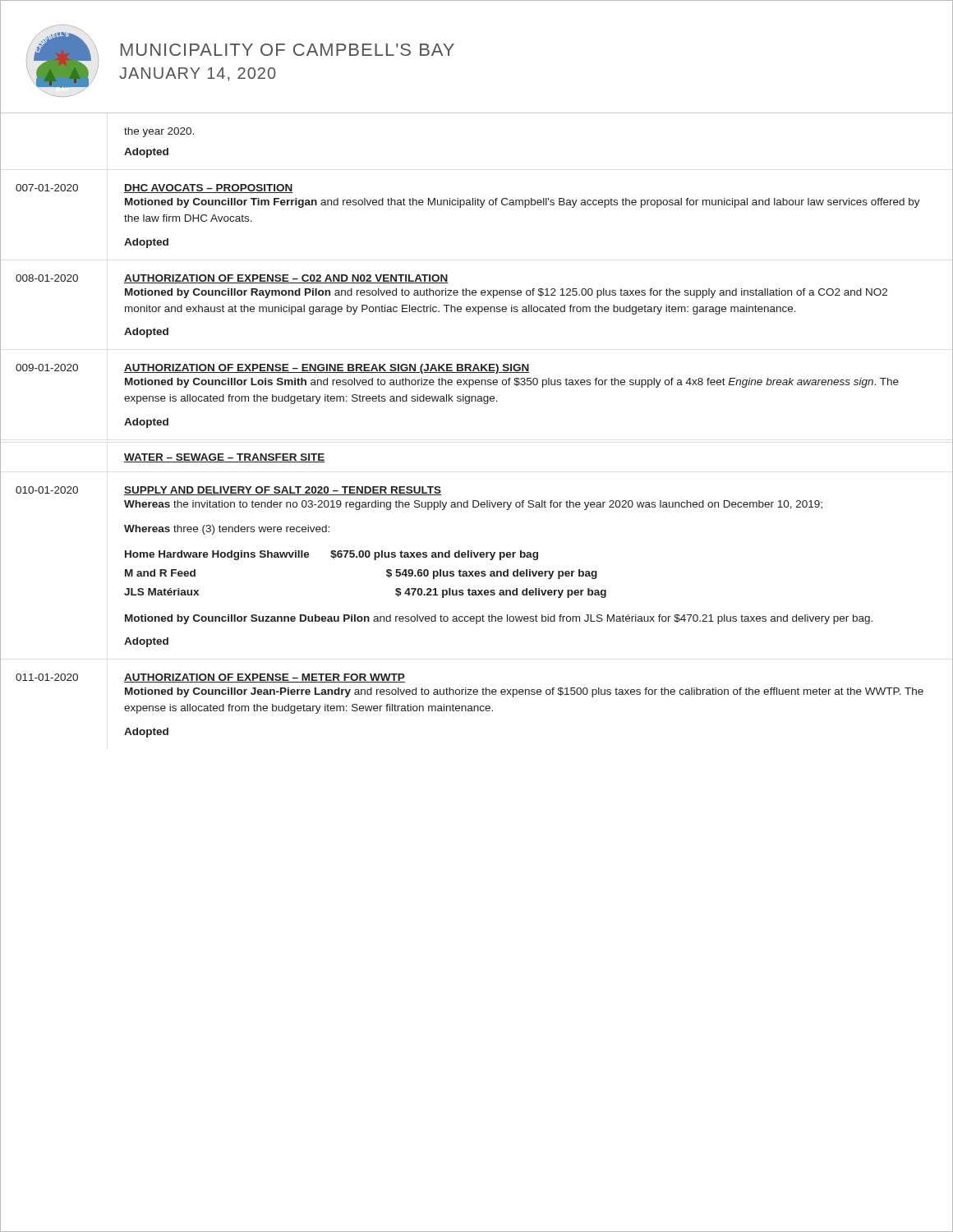Click the passage that begins "Motioned by Councillor Jean-Pierre"

pyautogui.click(x=524, y=692)
